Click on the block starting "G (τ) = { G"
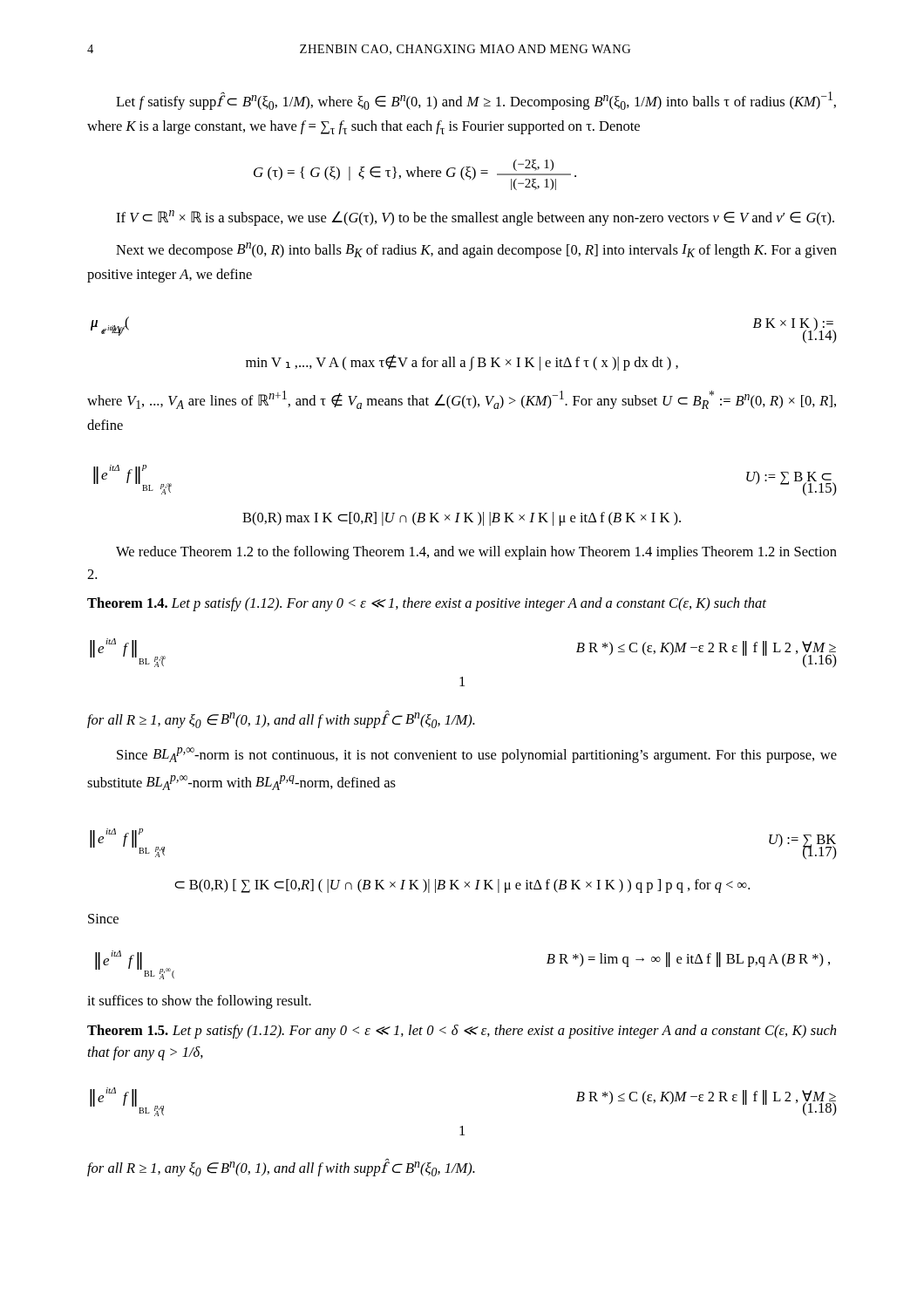924x1308 pixels. pyautogui.click(x=462, y=172)
